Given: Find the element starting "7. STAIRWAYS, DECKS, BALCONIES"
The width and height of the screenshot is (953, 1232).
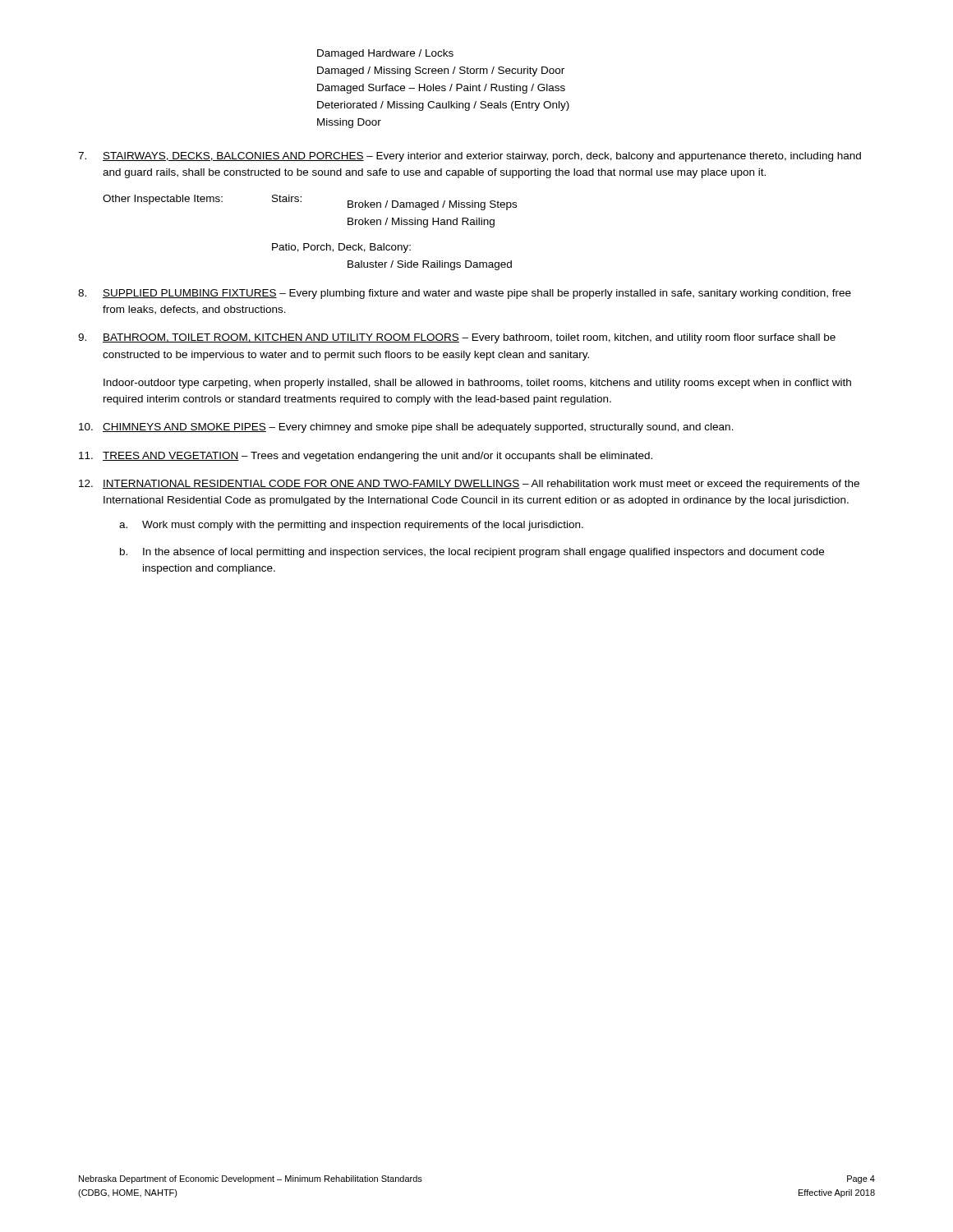Looking at the screenshot, I should (476, 164).
